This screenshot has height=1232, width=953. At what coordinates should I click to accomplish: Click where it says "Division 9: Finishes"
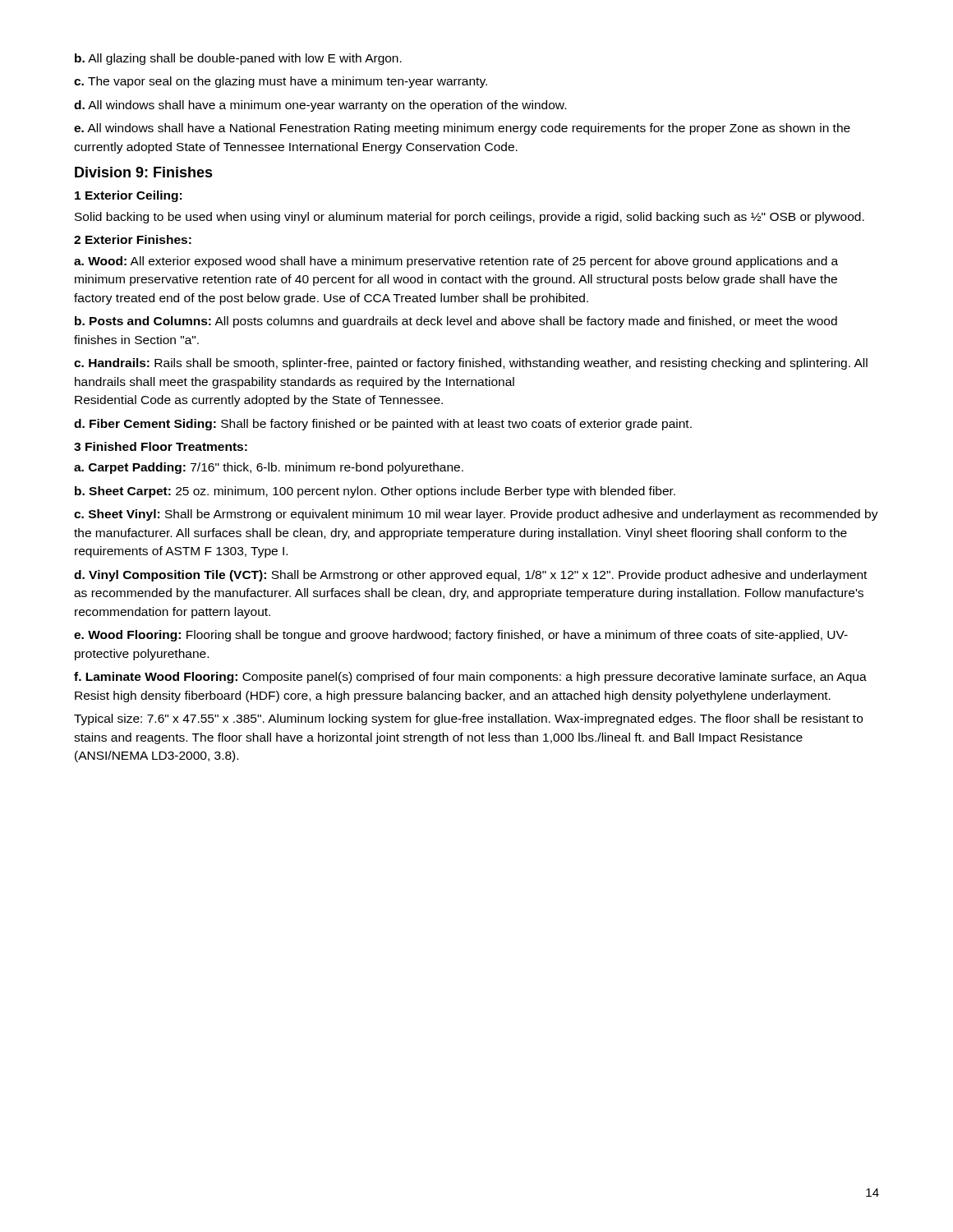click(143, 173)
